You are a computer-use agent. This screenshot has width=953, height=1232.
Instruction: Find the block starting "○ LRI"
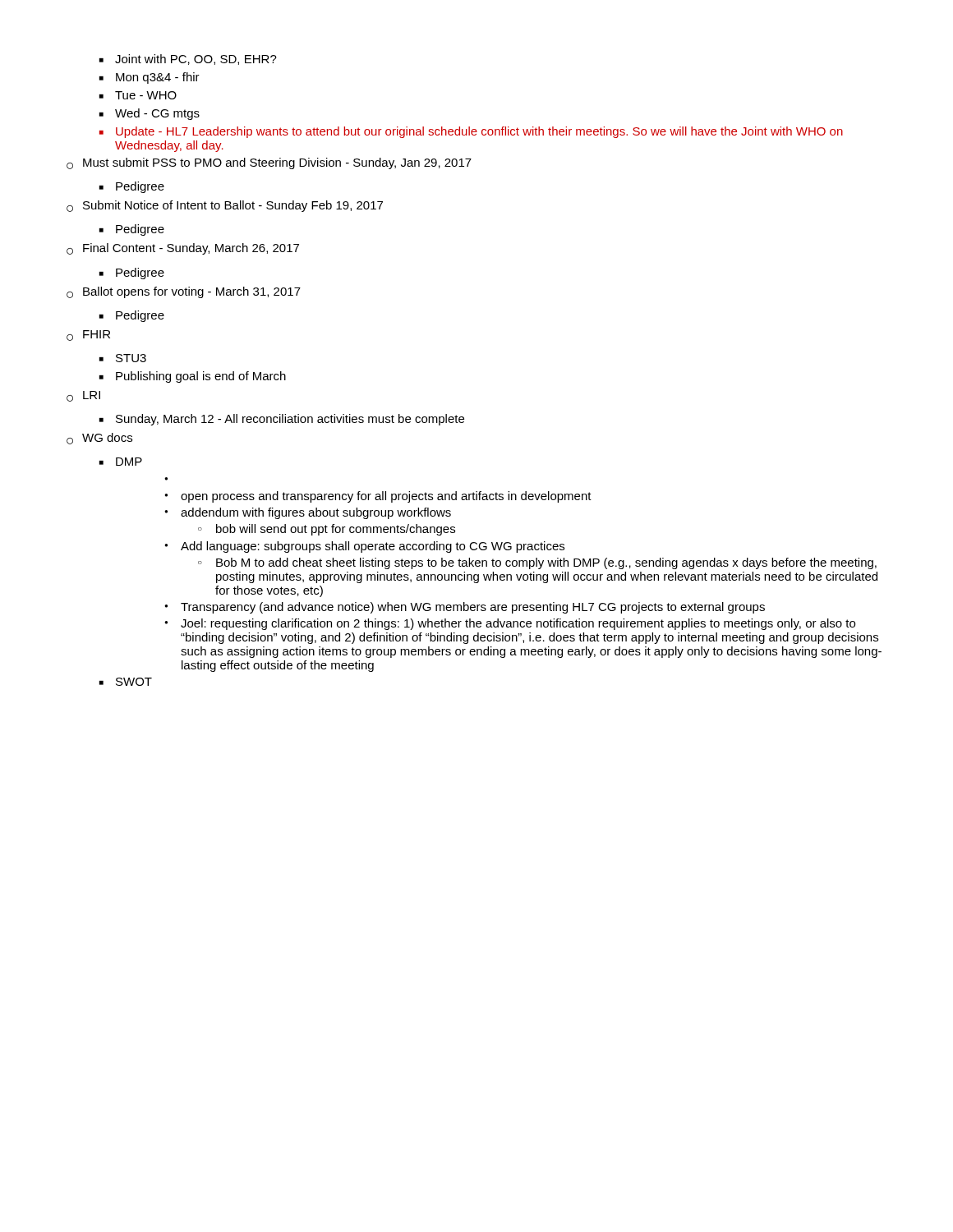pyautogui.click(x=83, y=396)
